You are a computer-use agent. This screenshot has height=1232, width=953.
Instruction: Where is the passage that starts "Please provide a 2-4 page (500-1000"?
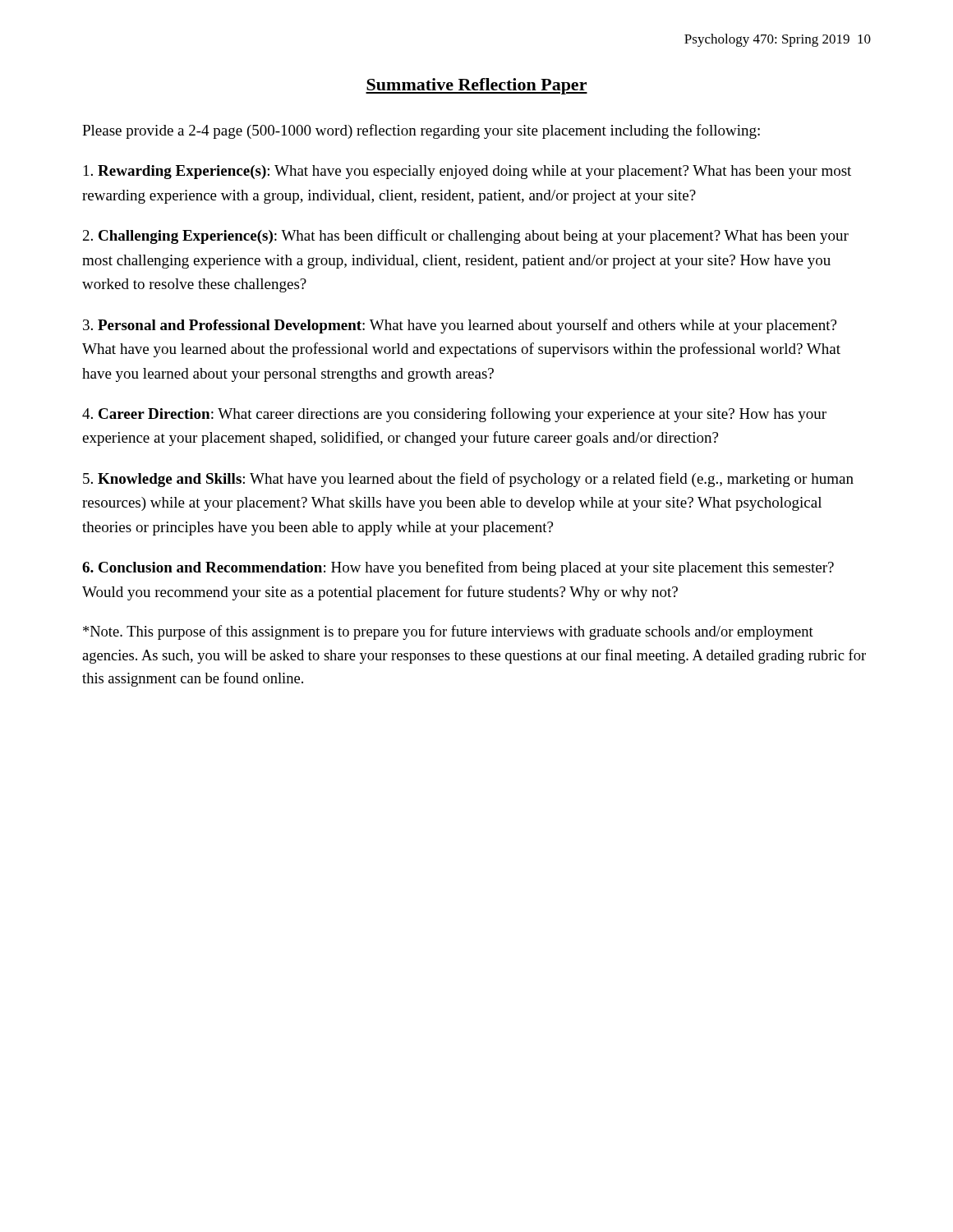tap(422, 130)
